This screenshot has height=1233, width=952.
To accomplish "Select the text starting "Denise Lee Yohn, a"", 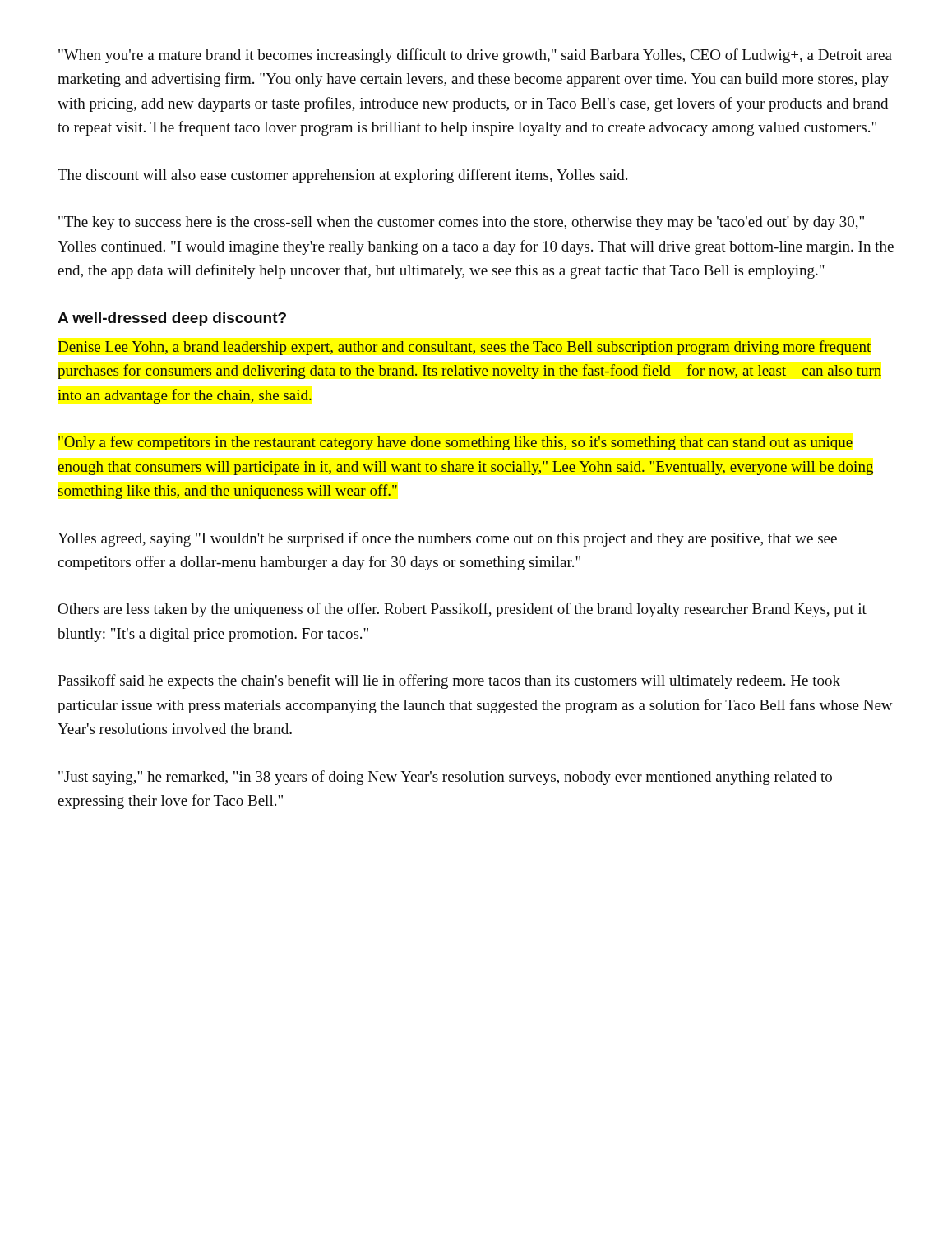I will point(470,371).
